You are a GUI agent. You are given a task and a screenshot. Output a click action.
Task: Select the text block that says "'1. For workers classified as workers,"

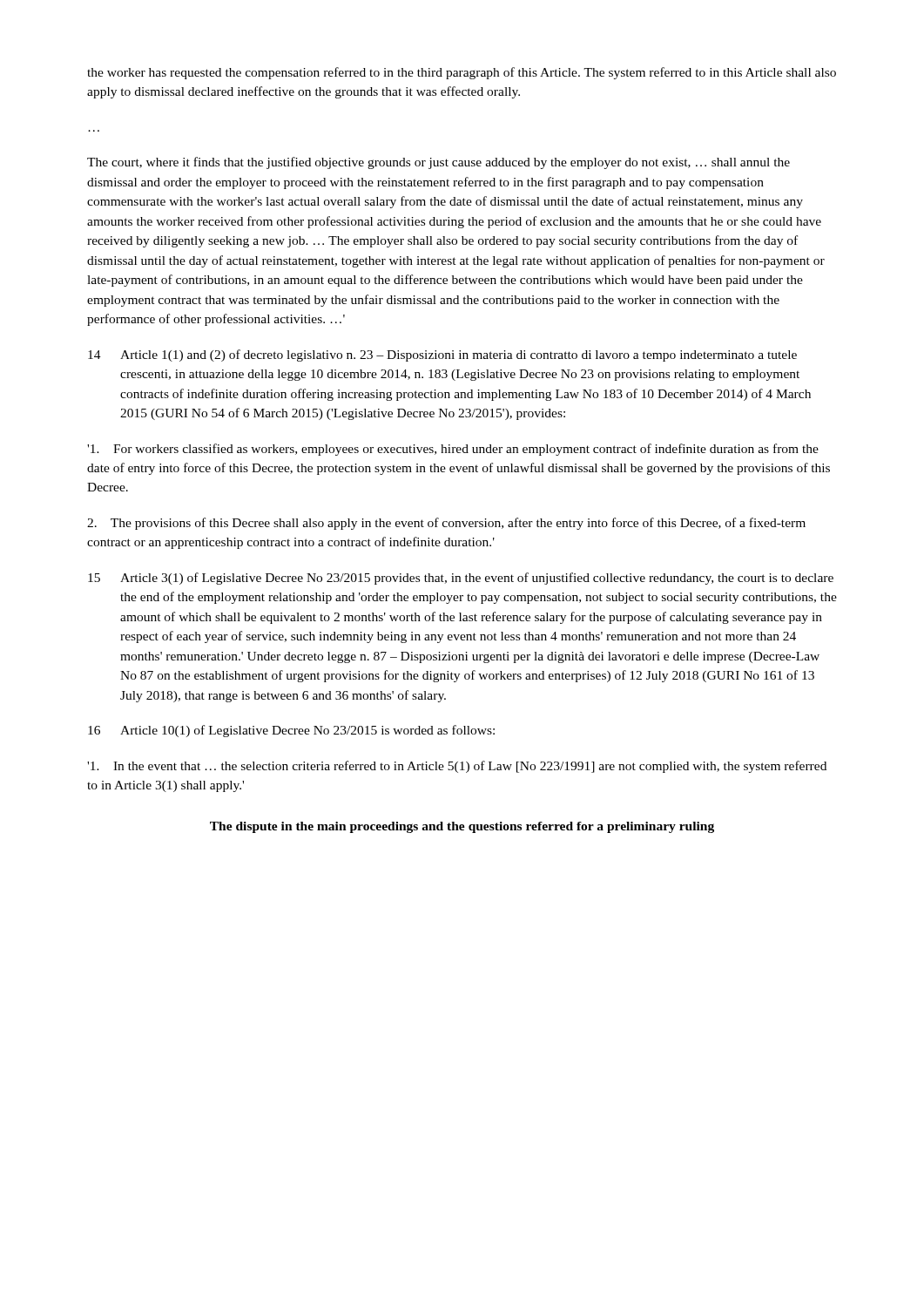pos(459,467)
